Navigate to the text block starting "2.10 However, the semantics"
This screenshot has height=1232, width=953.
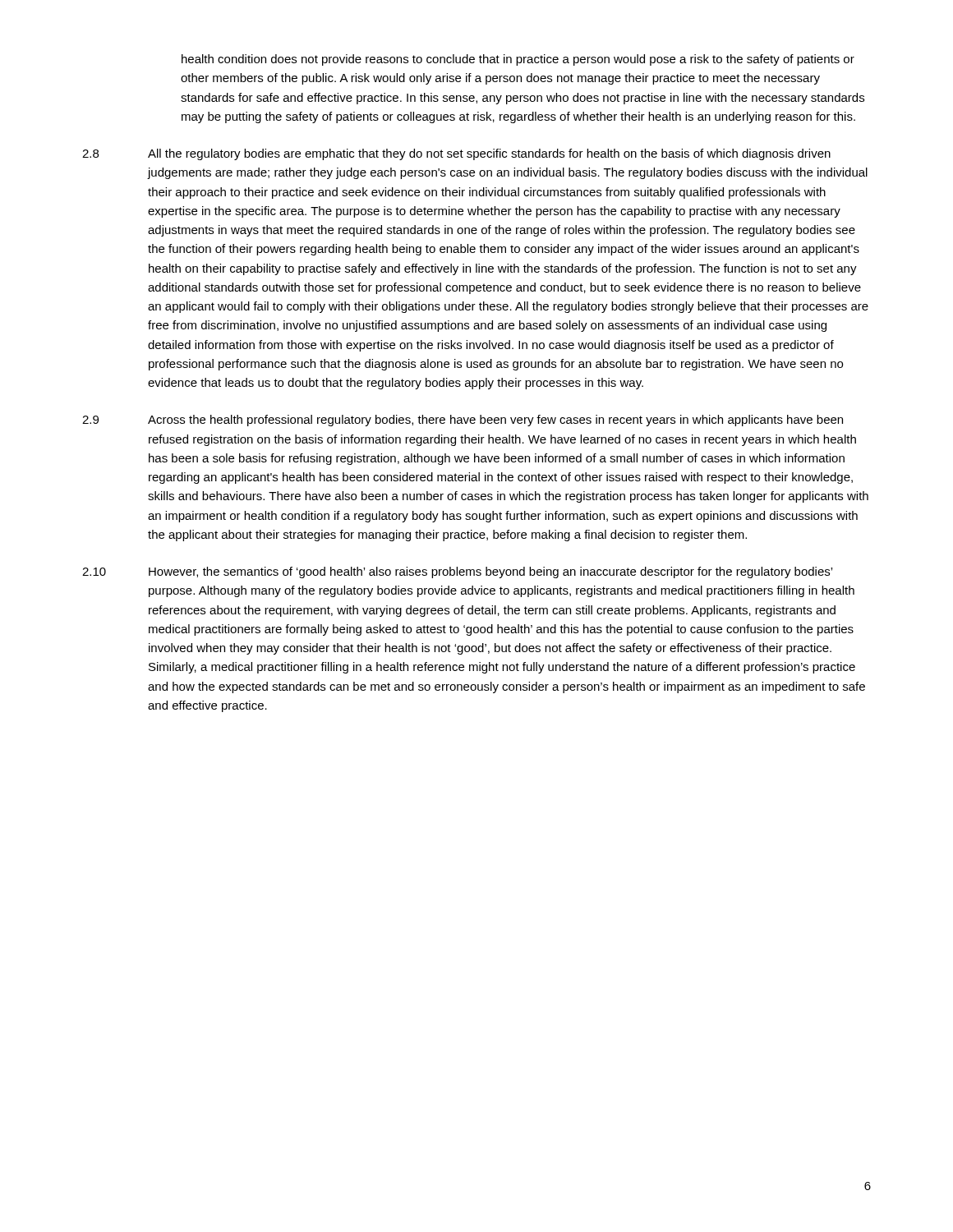coord(476,638)
